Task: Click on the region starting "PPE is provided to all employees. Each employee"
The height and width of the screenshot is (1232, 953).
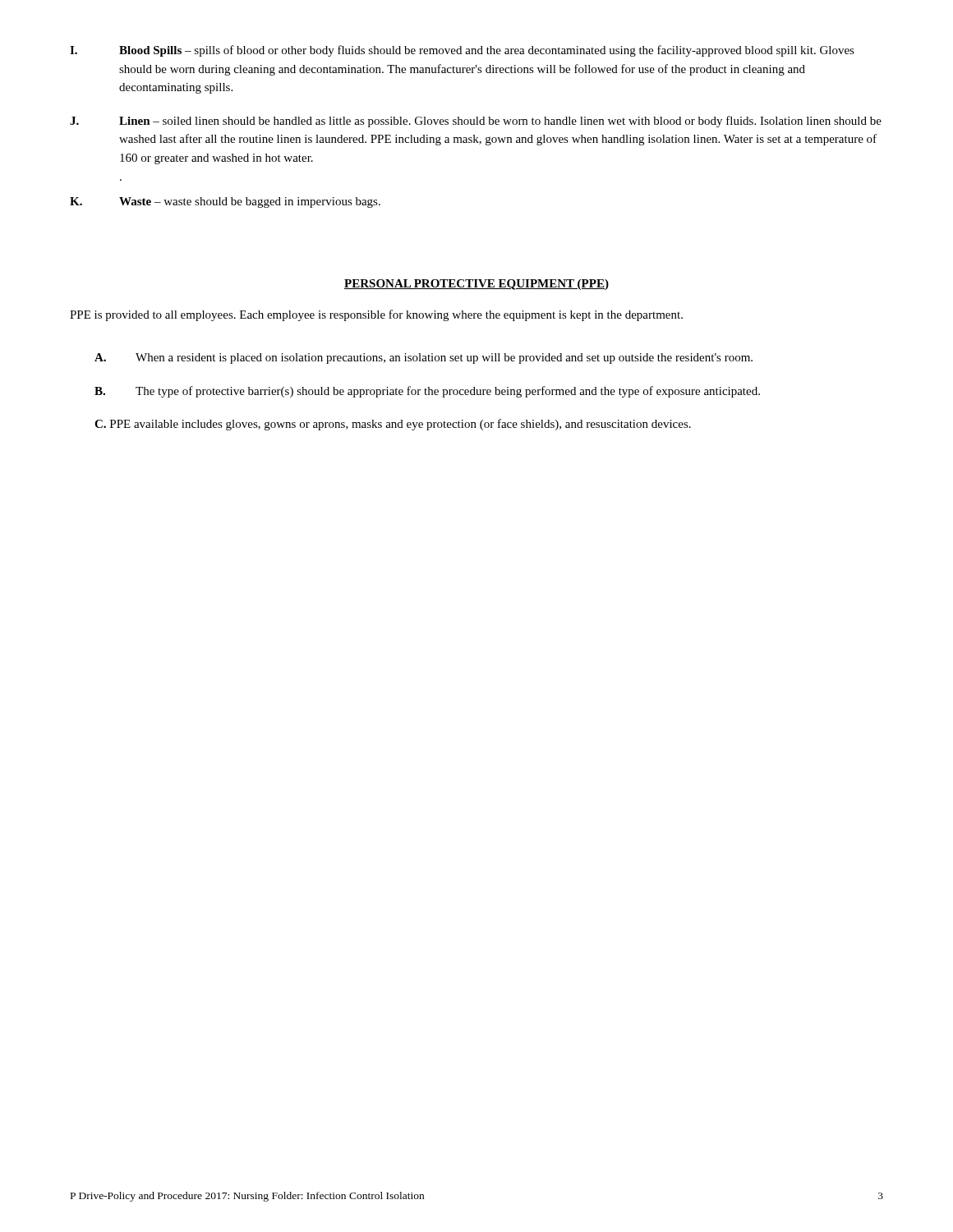Action: pos(377,314)
